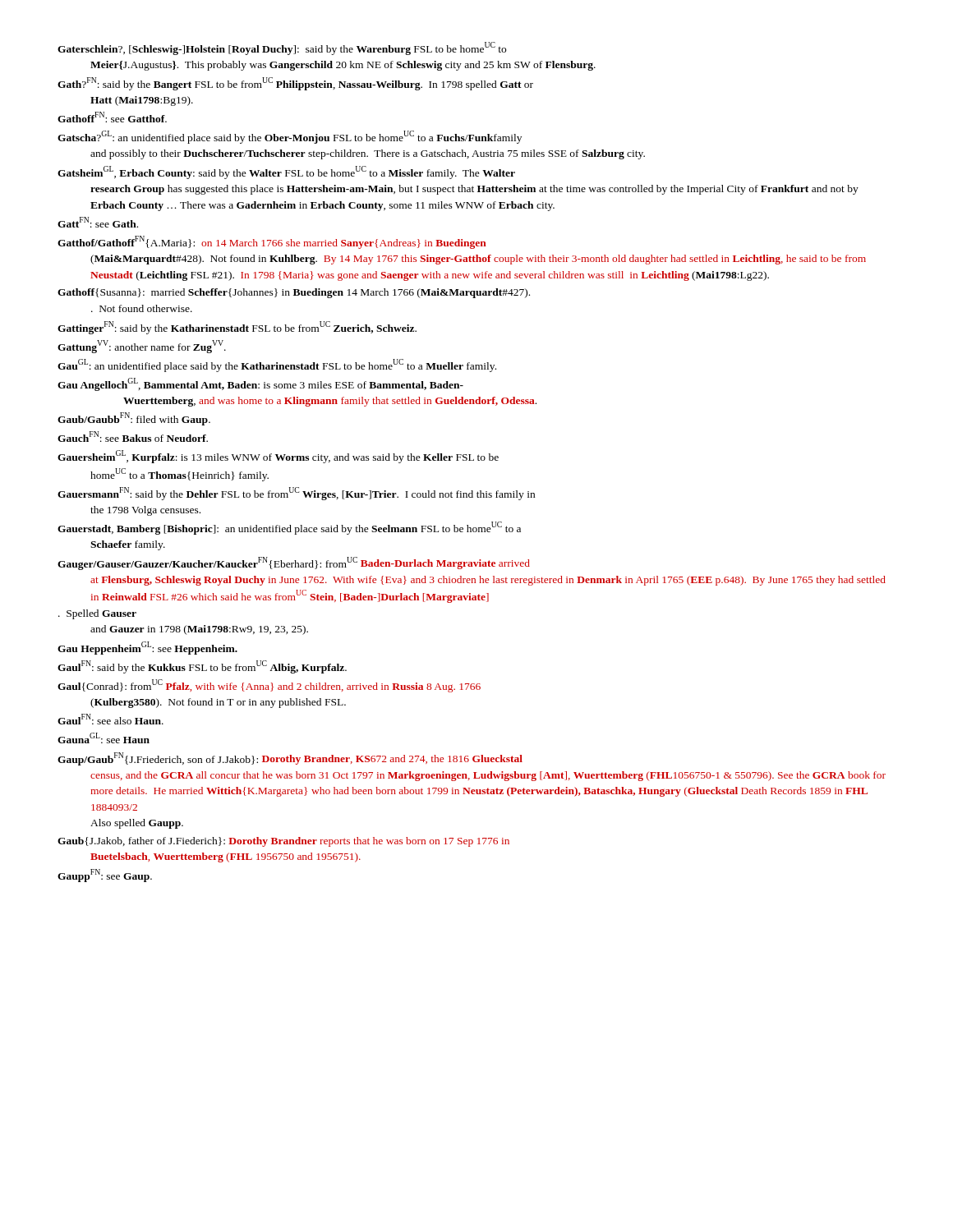Click on the text starting "GatsheimGL, Erbach County: said by"
This screenshot has height=1232, width=953.
tap(476, 188)
